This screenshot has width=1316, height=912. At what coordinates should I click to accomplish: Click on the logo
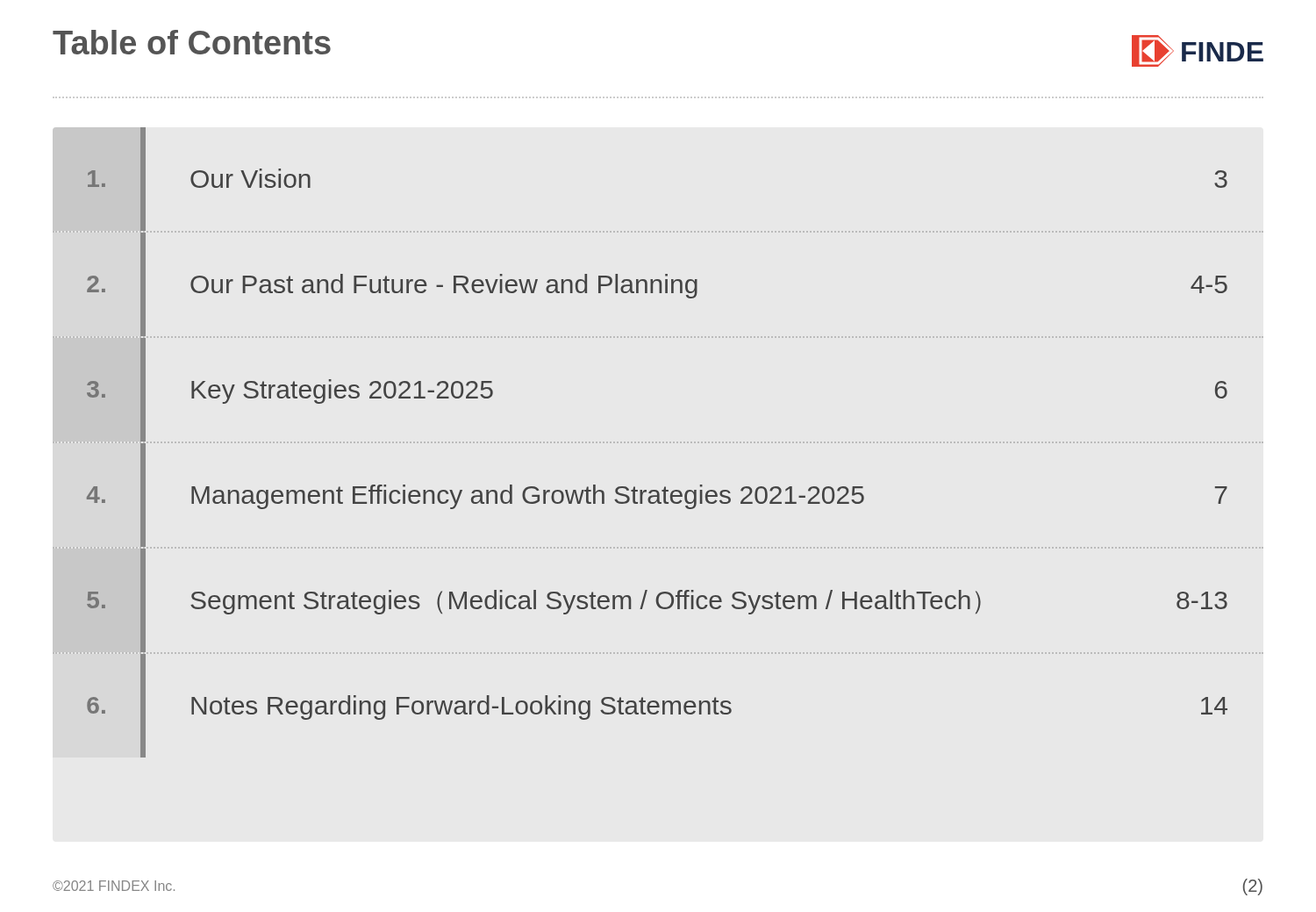coord(1193,53)
